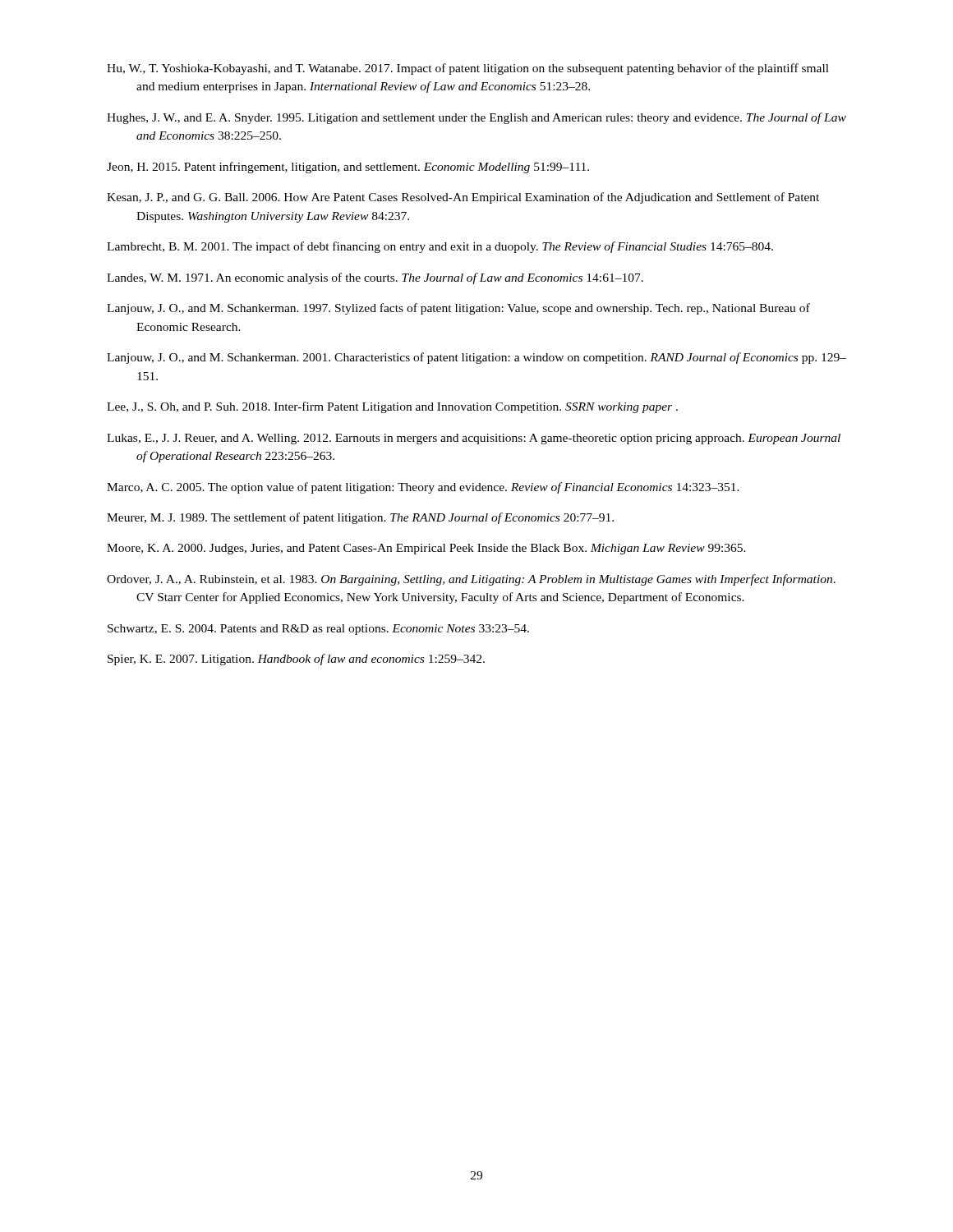Click on the list item that says "Ordover, J. A., A. Rubinstein,"
The image size is (953, 1232).
click(471, 588)
